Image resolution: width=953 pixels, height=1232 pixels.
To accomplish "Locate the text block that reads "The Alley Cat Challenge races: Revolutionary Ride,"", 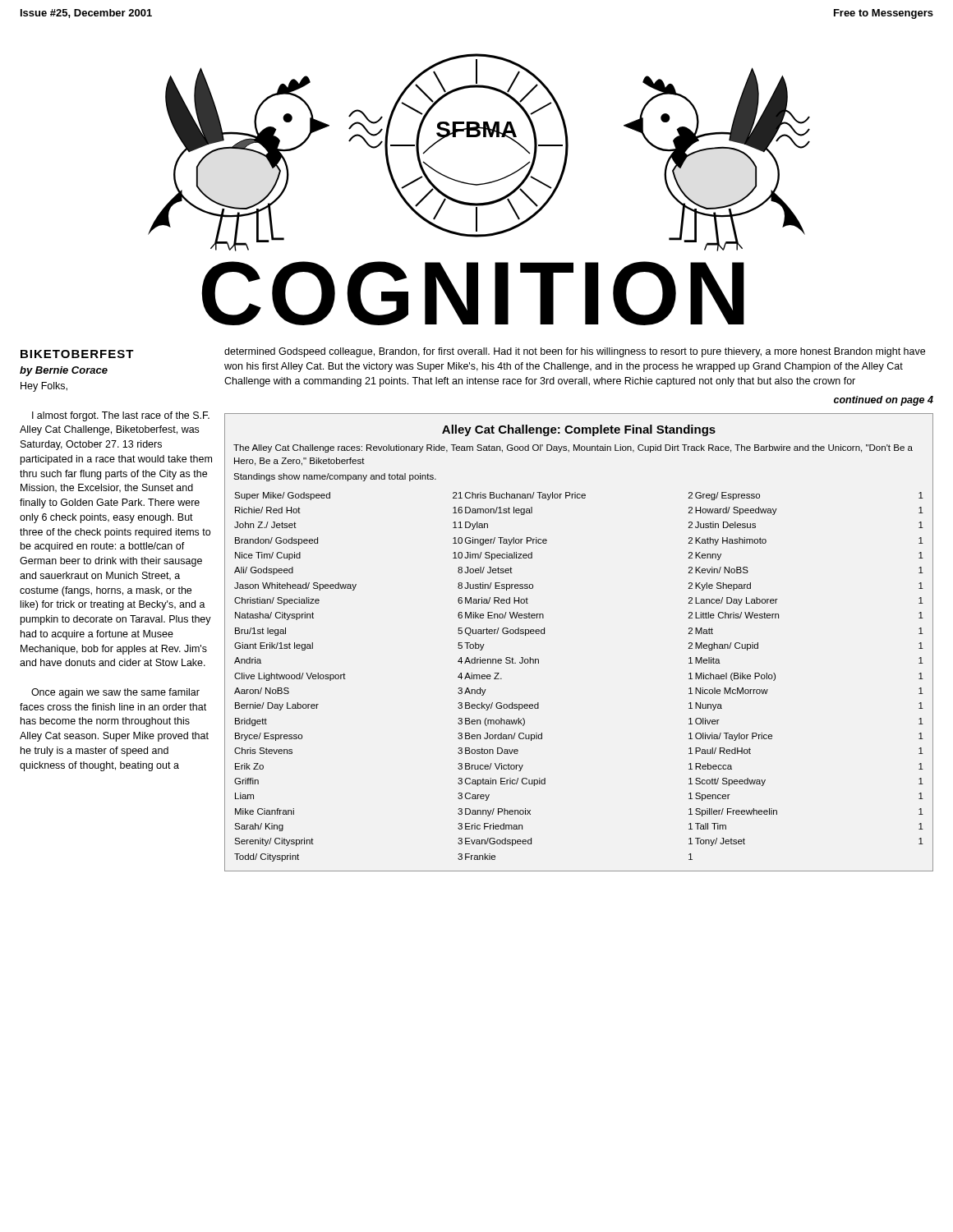I will click(x=573, y=454).
